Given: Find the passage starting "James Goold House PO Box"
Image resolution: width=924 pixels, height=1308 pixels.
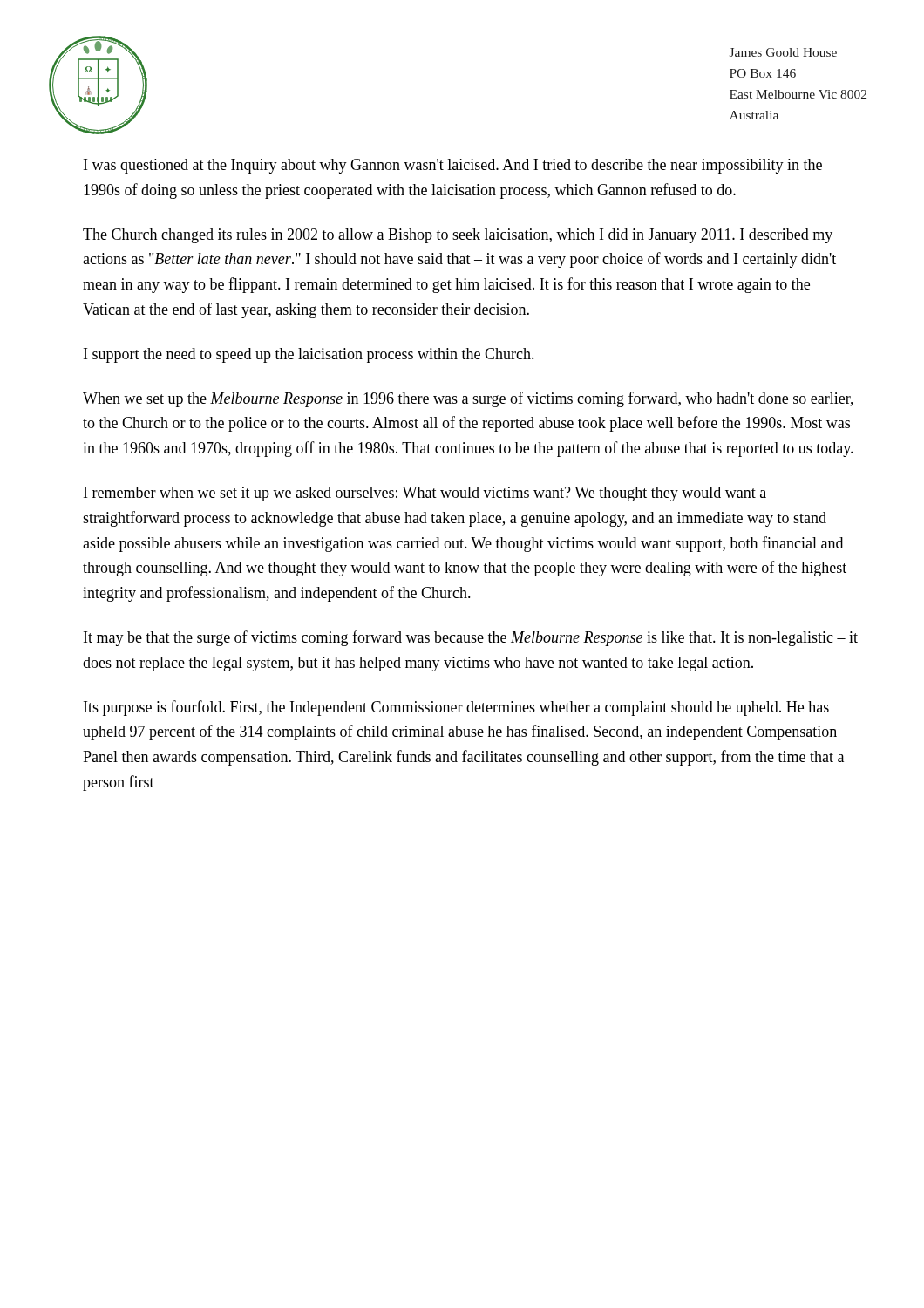Looking at the screenshot, I should coord(798,83).
